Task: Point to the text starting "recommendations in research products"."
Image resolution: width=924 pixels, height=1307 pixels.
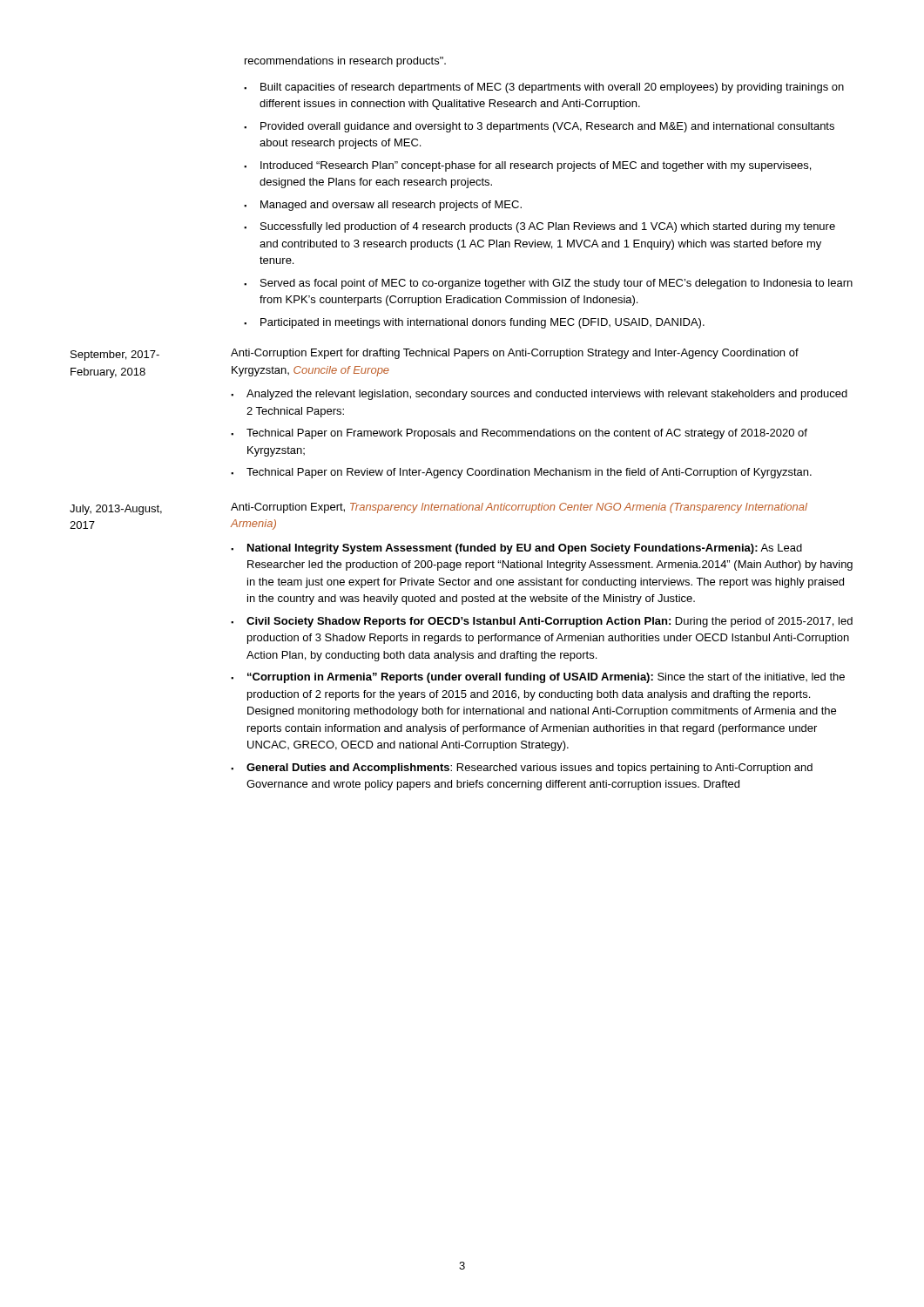Action: (x=345, y=61)
